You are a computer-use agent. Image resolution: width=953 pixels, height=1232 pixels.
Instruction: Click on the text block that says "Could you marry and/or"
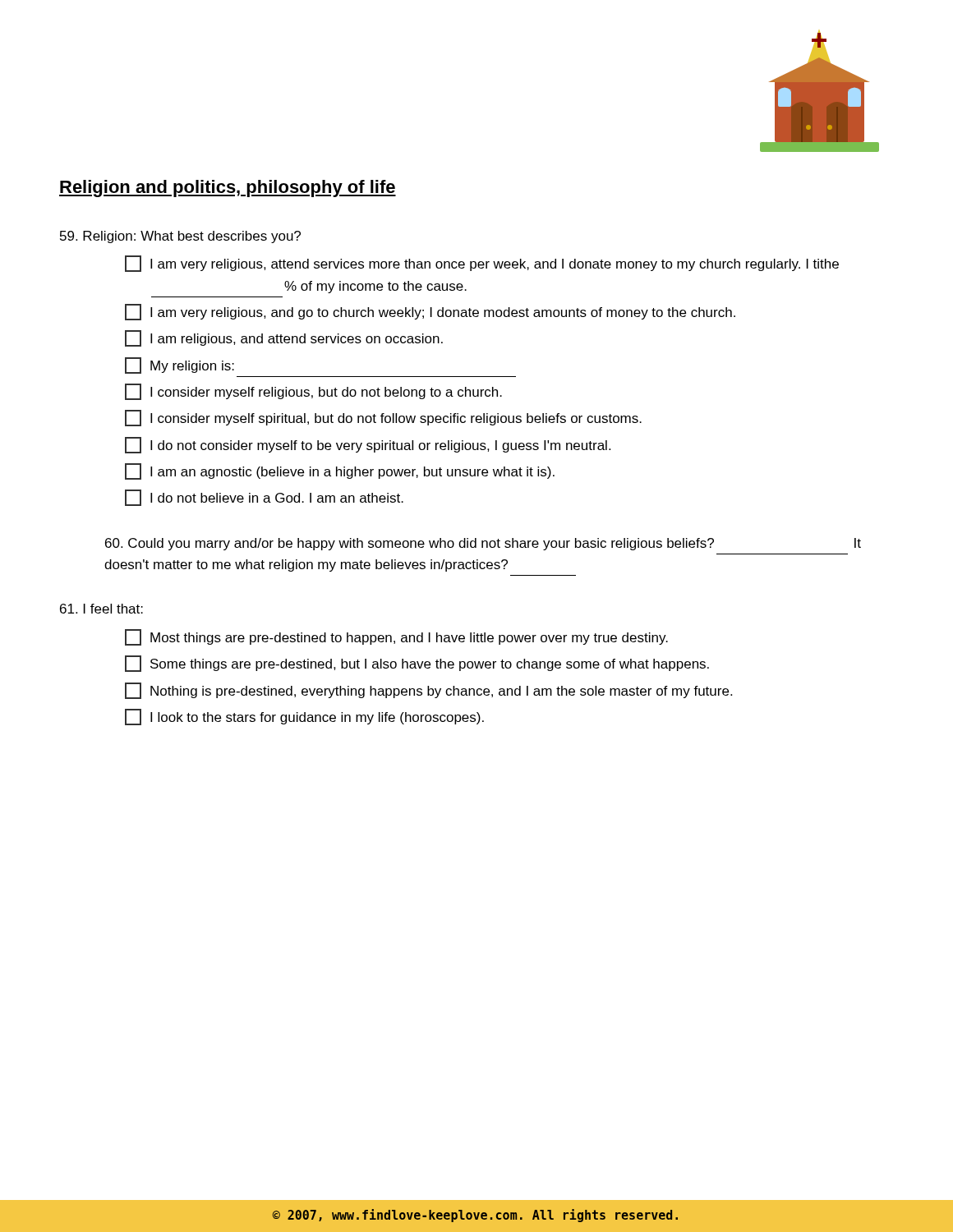coord(483,556)
